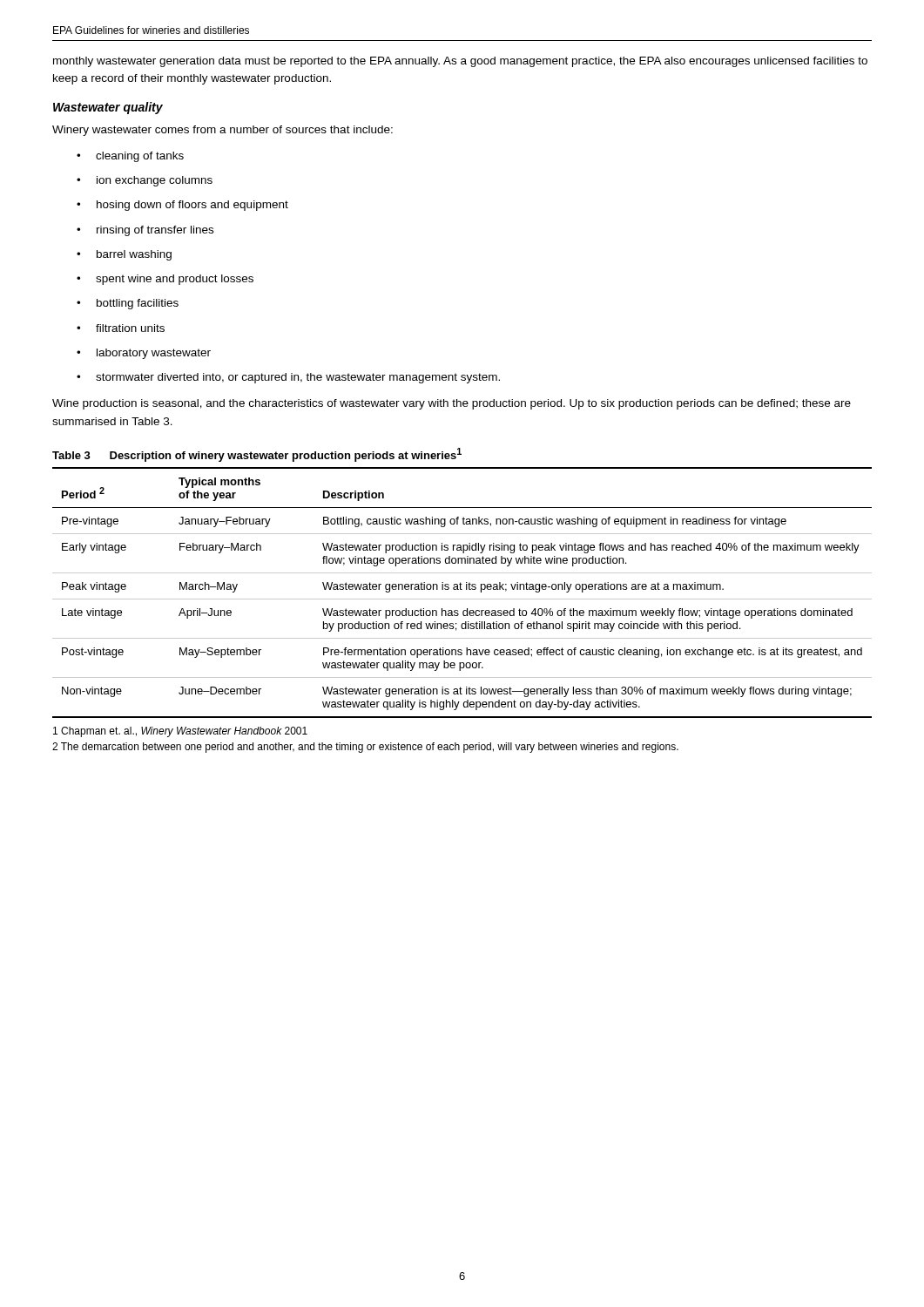Click on the list item containing "• barrel washing"

124,255
